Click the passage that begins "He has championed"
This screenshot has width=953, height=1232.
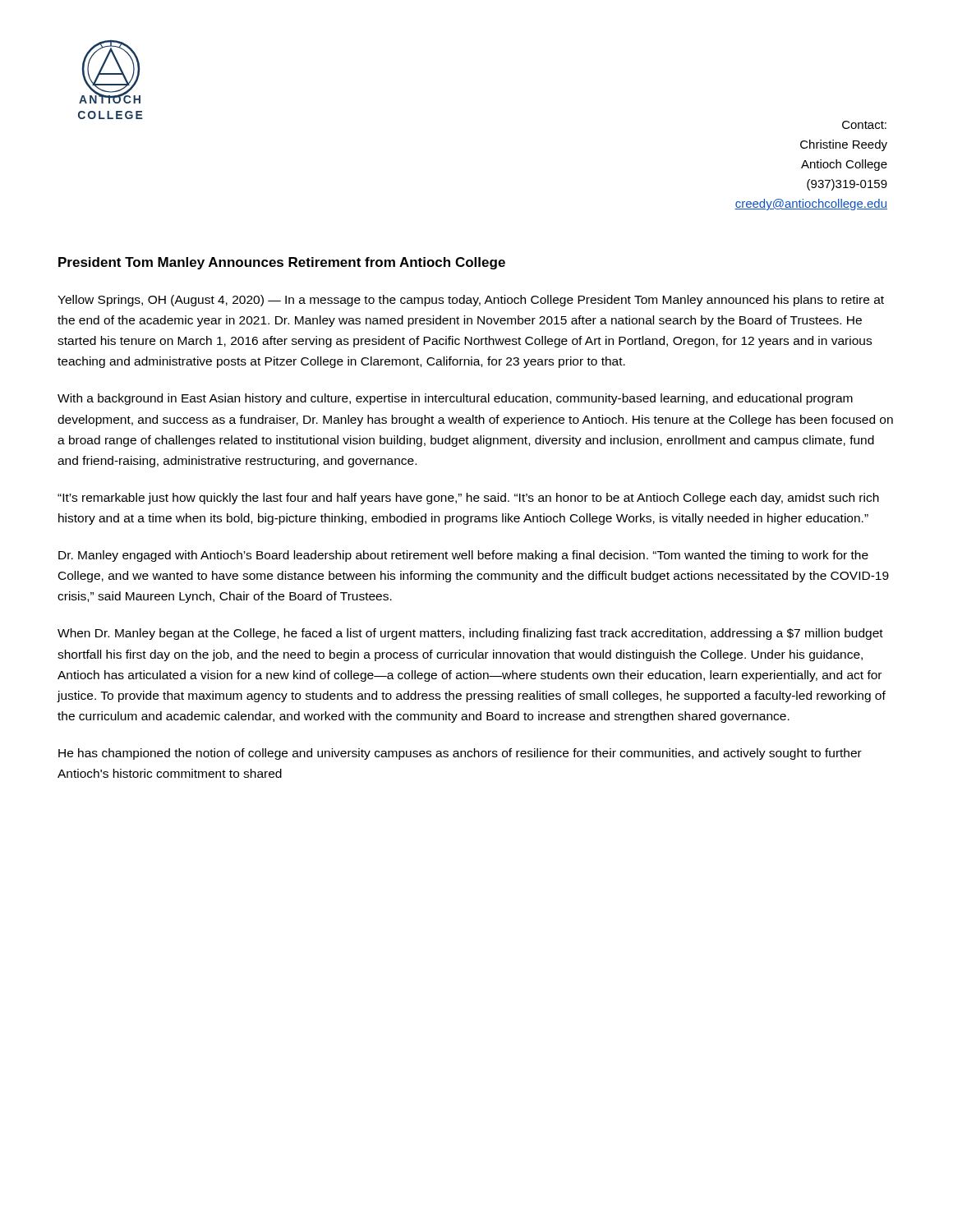point(460,763)
